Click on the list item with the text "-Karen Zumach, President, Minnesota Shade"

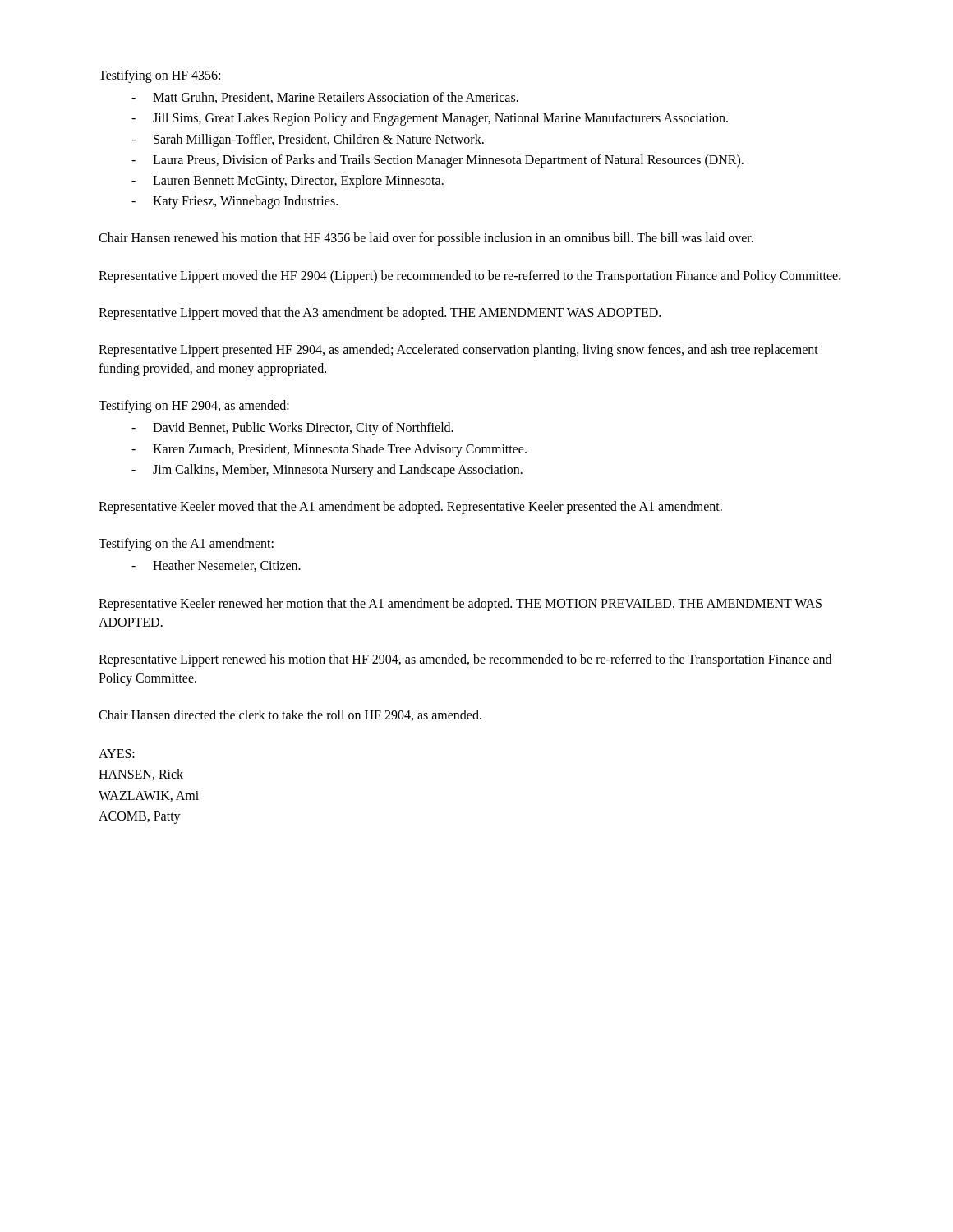click(x=493, y=449)
